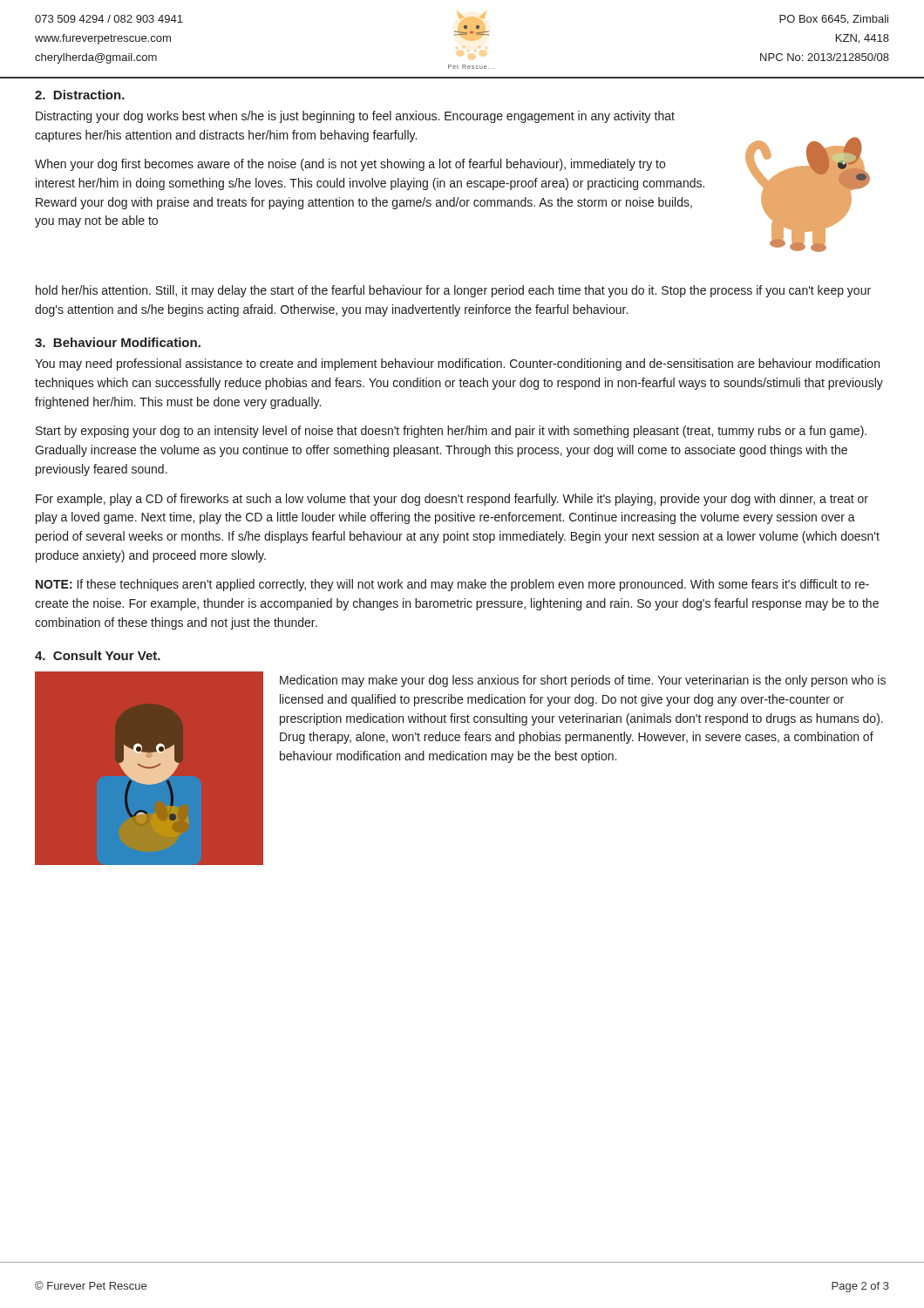Click on the text block containing "hold her/his attention."
This screenshot has height=1308, width=924.
[x=453, y=300]
